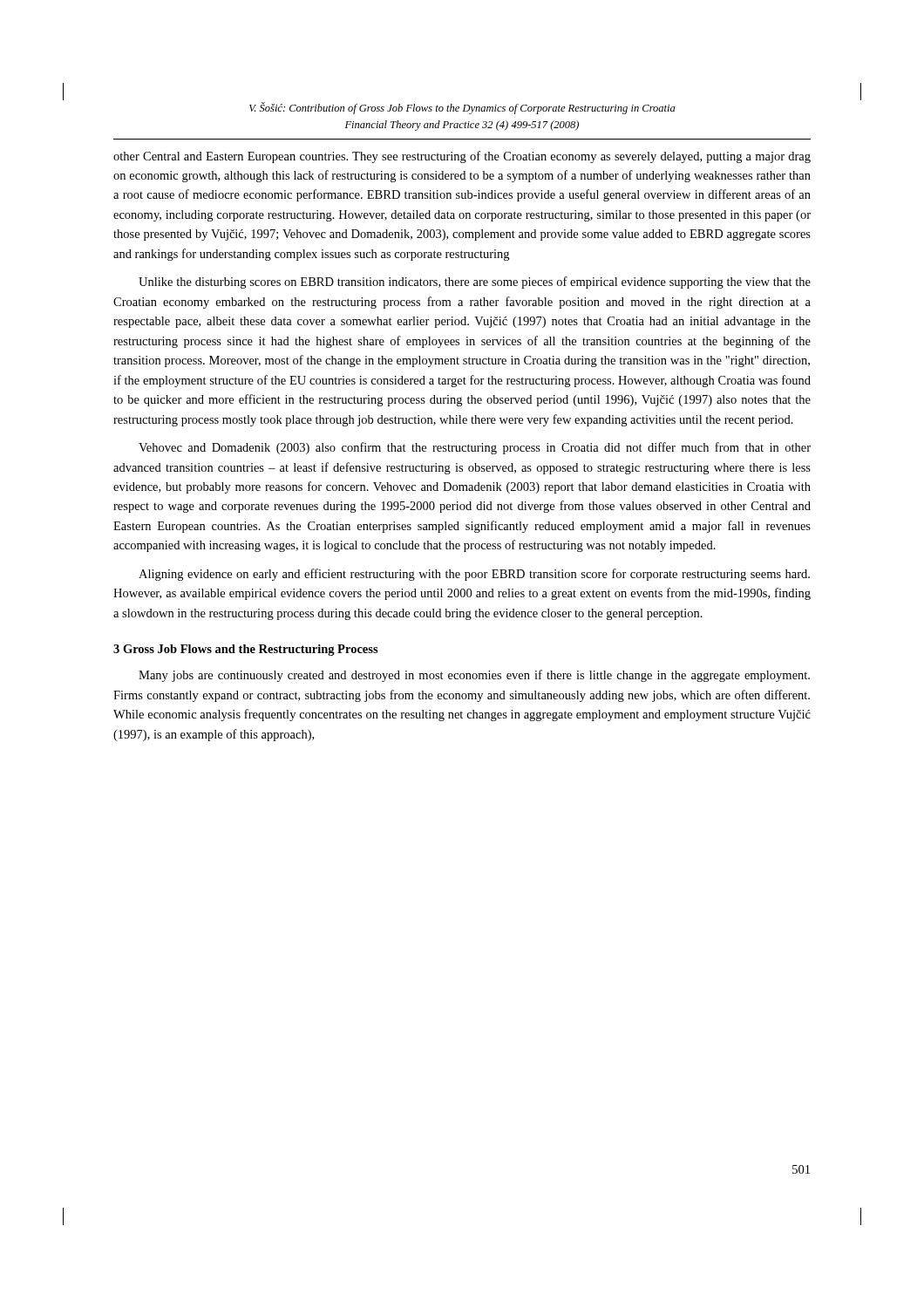
Task: Locate the text starting "Unlike the disturbing scores on EBRD transition indicators,"
Action: pyautogui.click(x=462, y=350)
